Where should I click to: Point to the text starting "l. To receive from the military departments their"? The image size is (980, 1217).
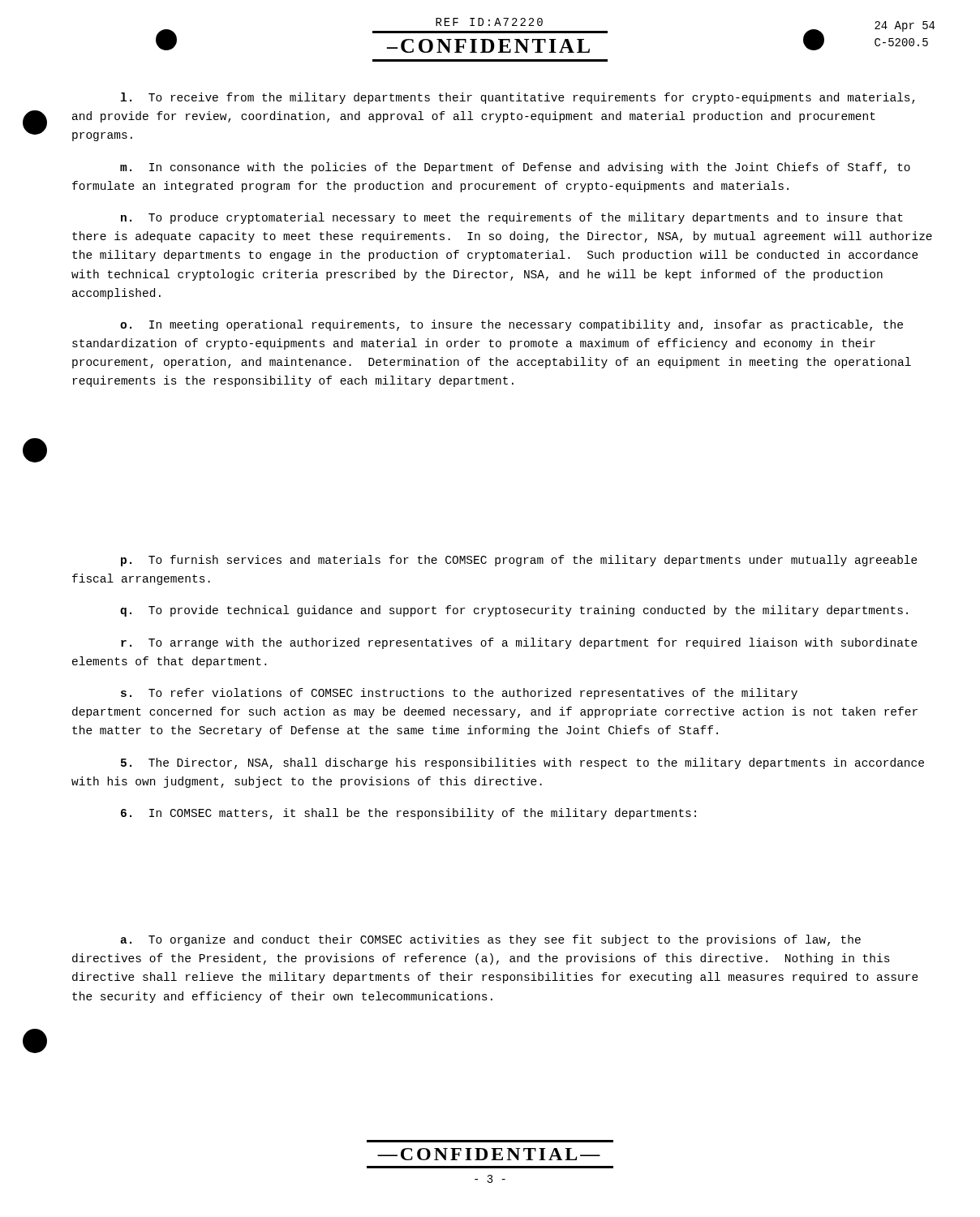(x=495, y=117)
